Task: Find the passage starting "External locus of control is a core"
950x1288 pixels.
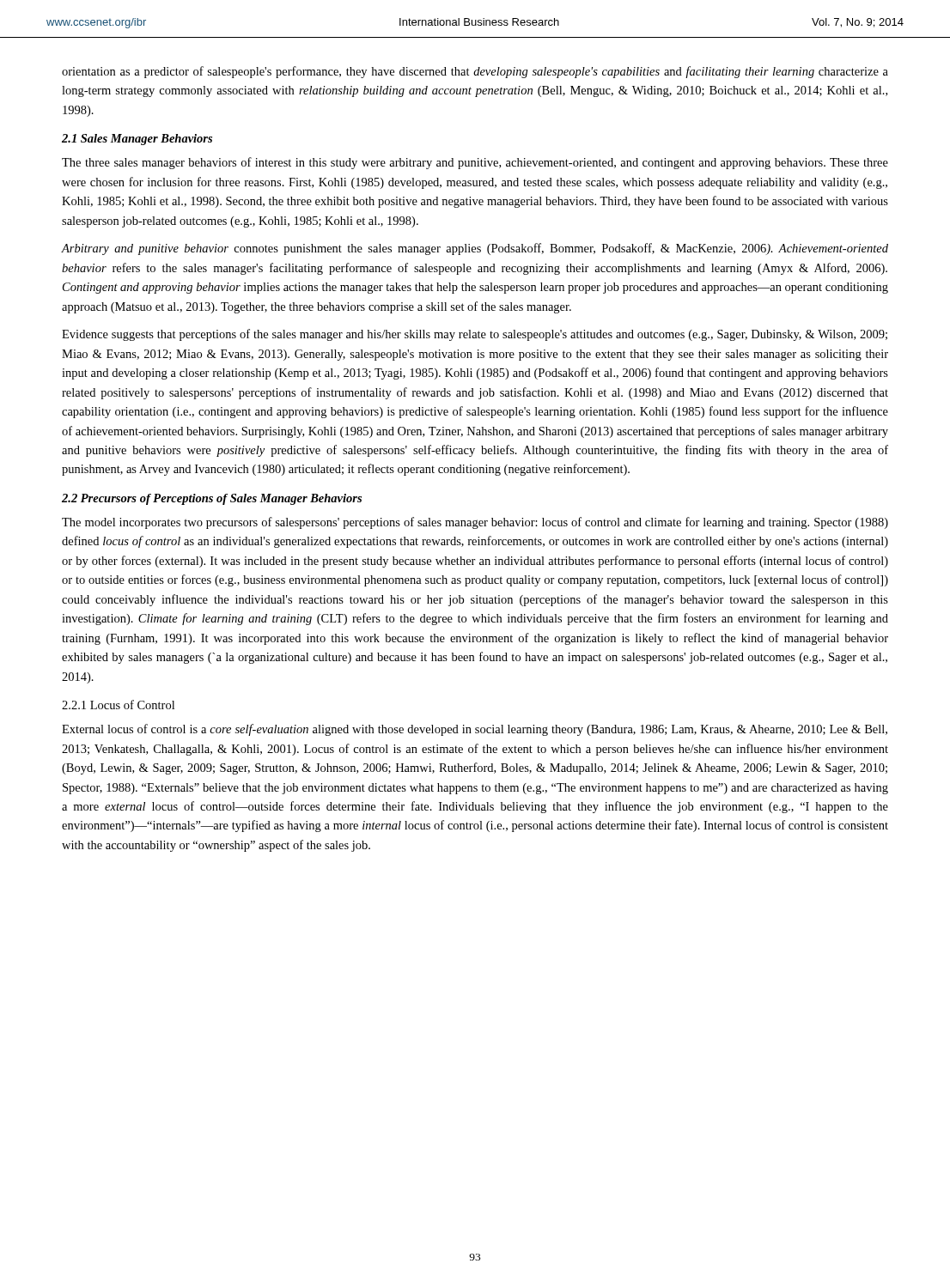Action: pyautogui.click(x=475, y=787)
